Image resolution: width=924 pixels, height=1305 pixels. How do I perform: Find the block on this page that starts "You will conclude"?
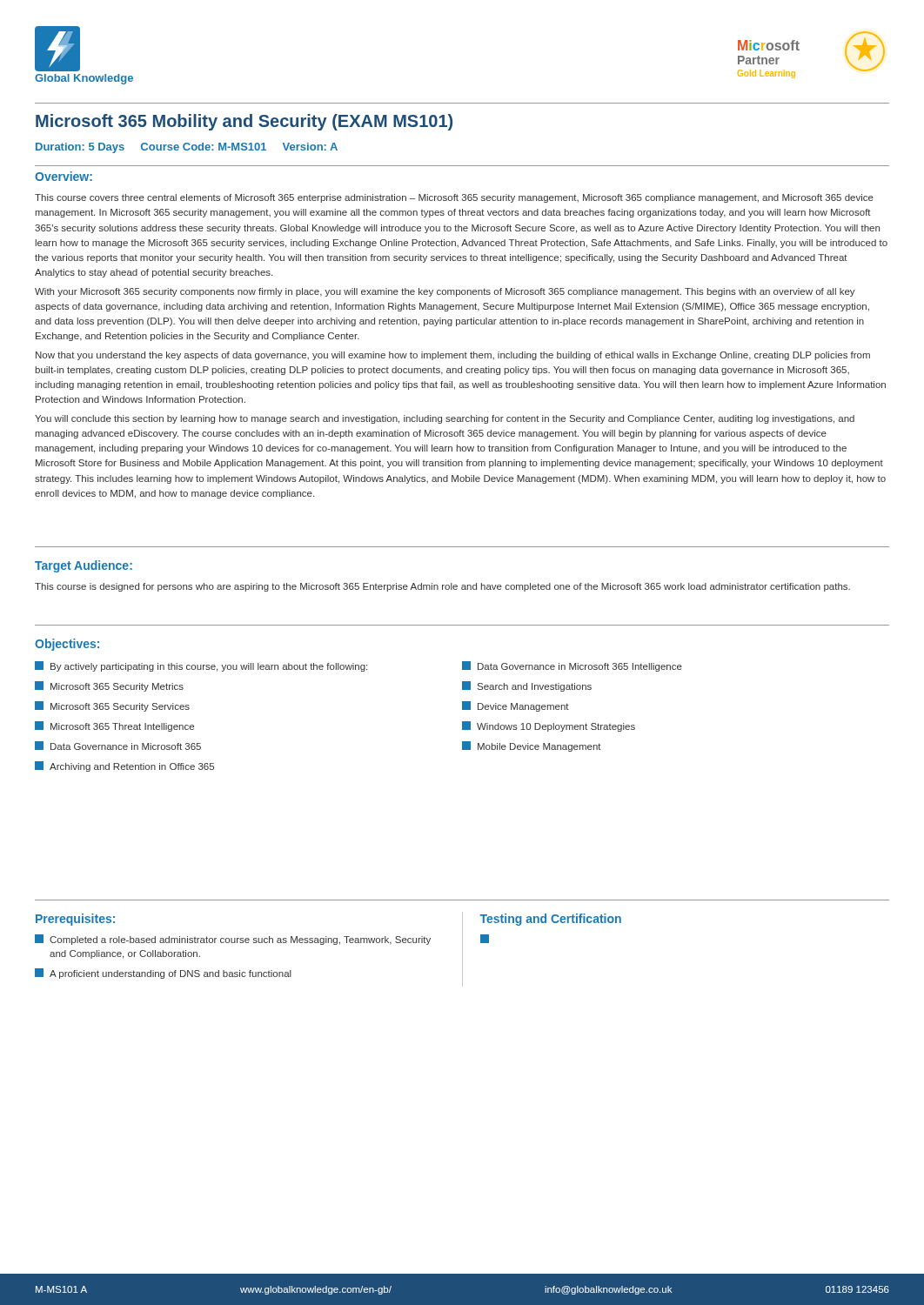(460, 456)
